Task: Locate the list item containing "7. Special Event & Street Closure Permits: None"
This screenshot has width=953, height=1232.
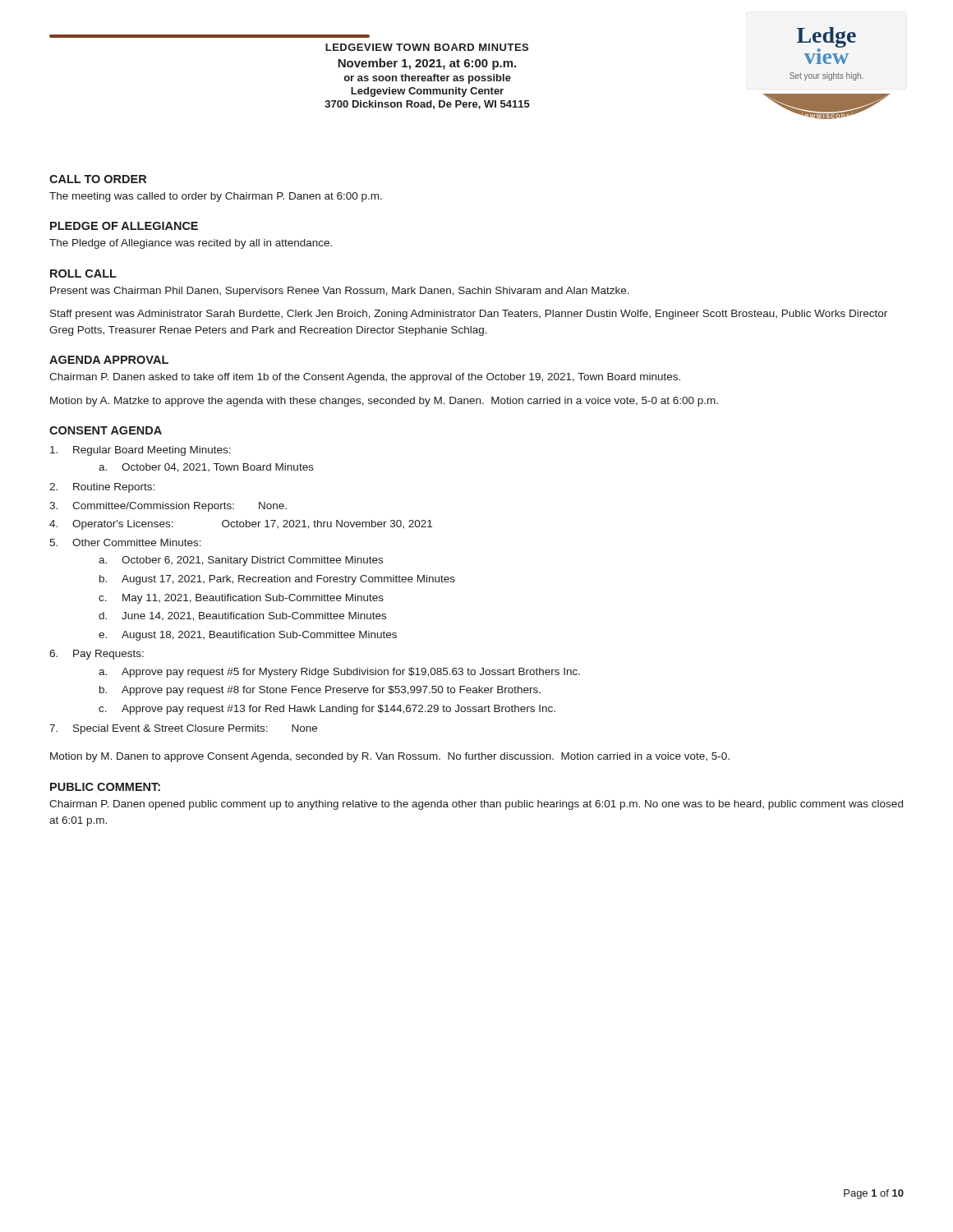Action: point(183,729)
